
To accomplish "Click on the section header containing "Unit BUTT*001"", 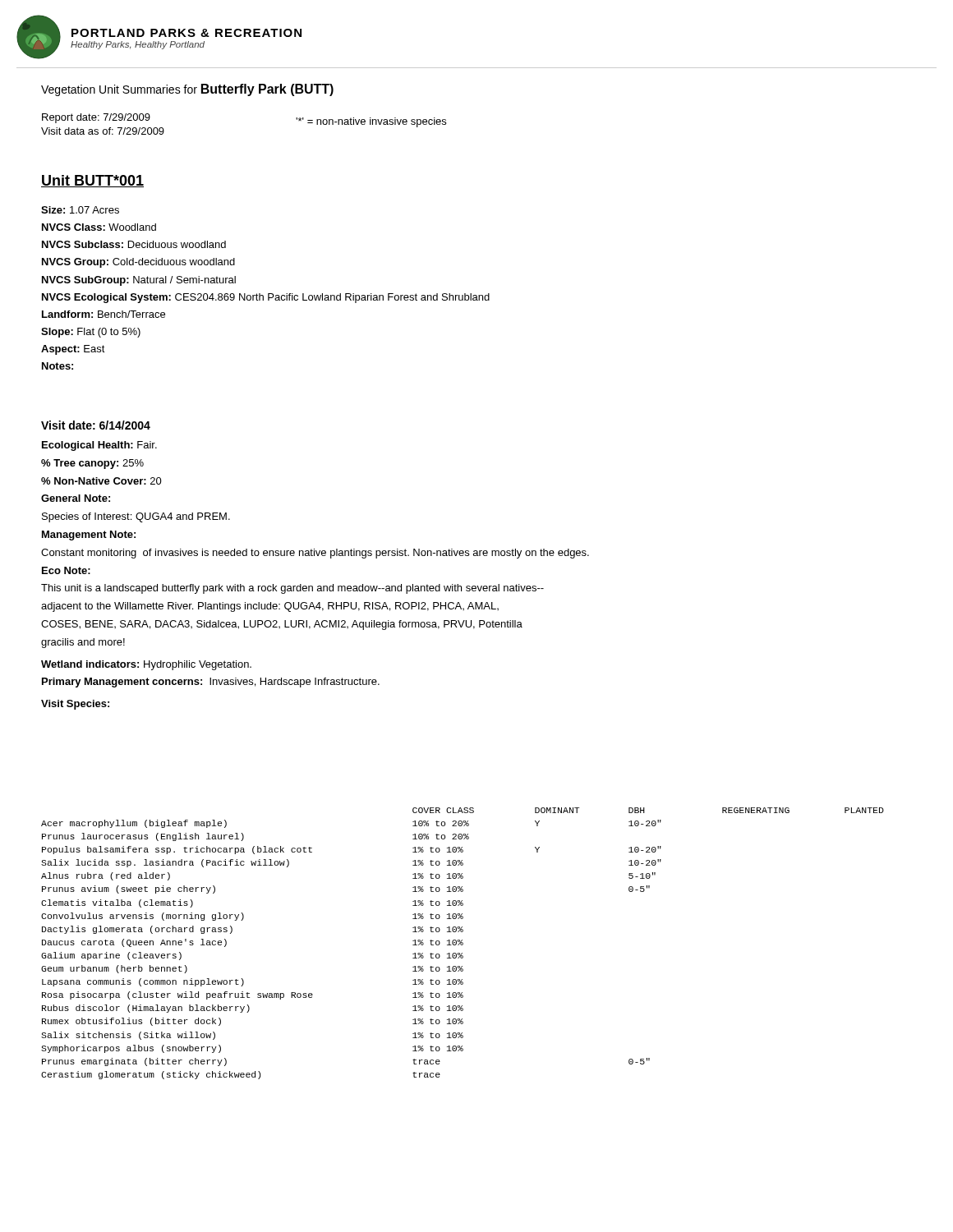I will [x=92, y=181].
